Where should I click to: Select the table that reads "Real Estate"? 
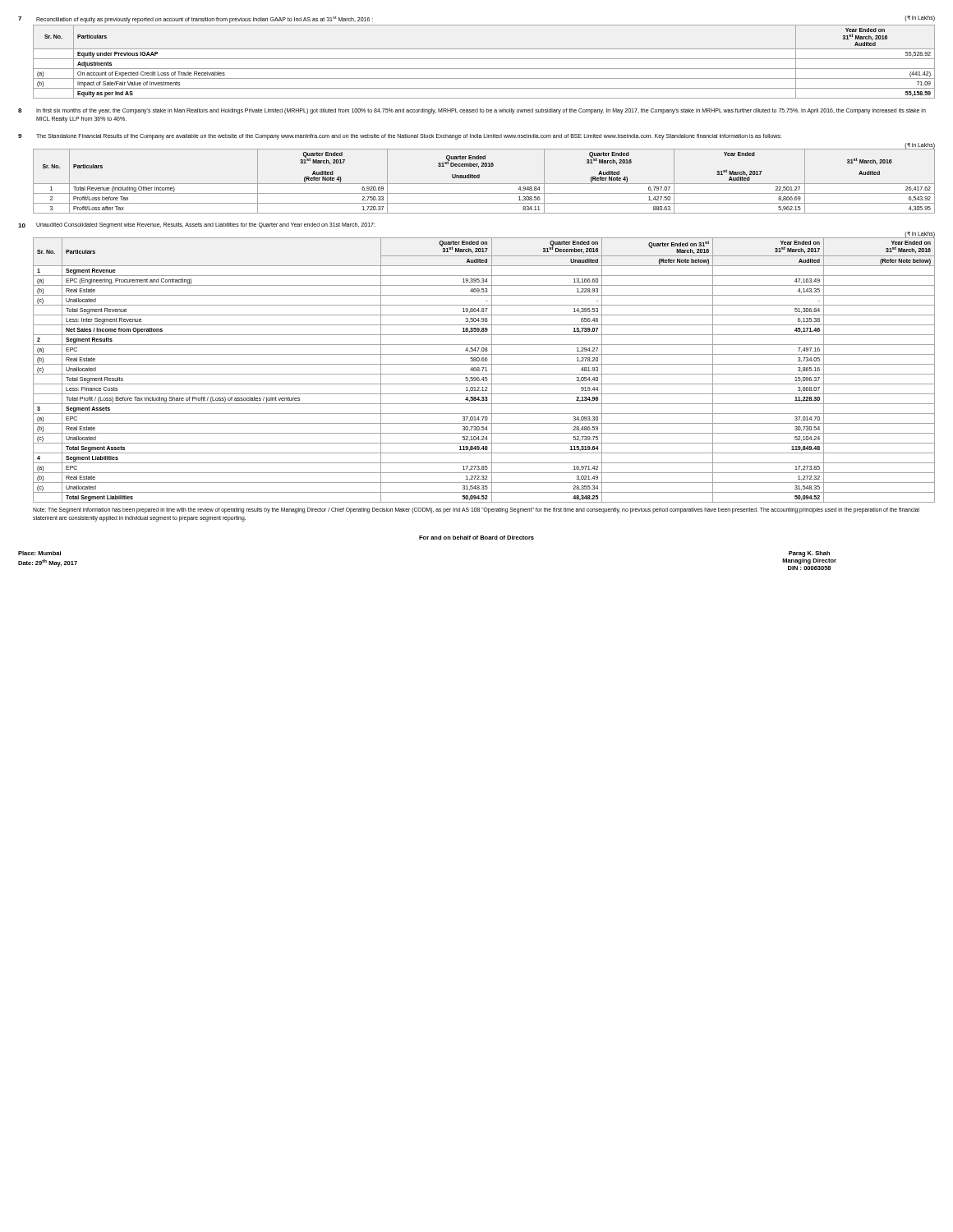[x=484, y=370]
